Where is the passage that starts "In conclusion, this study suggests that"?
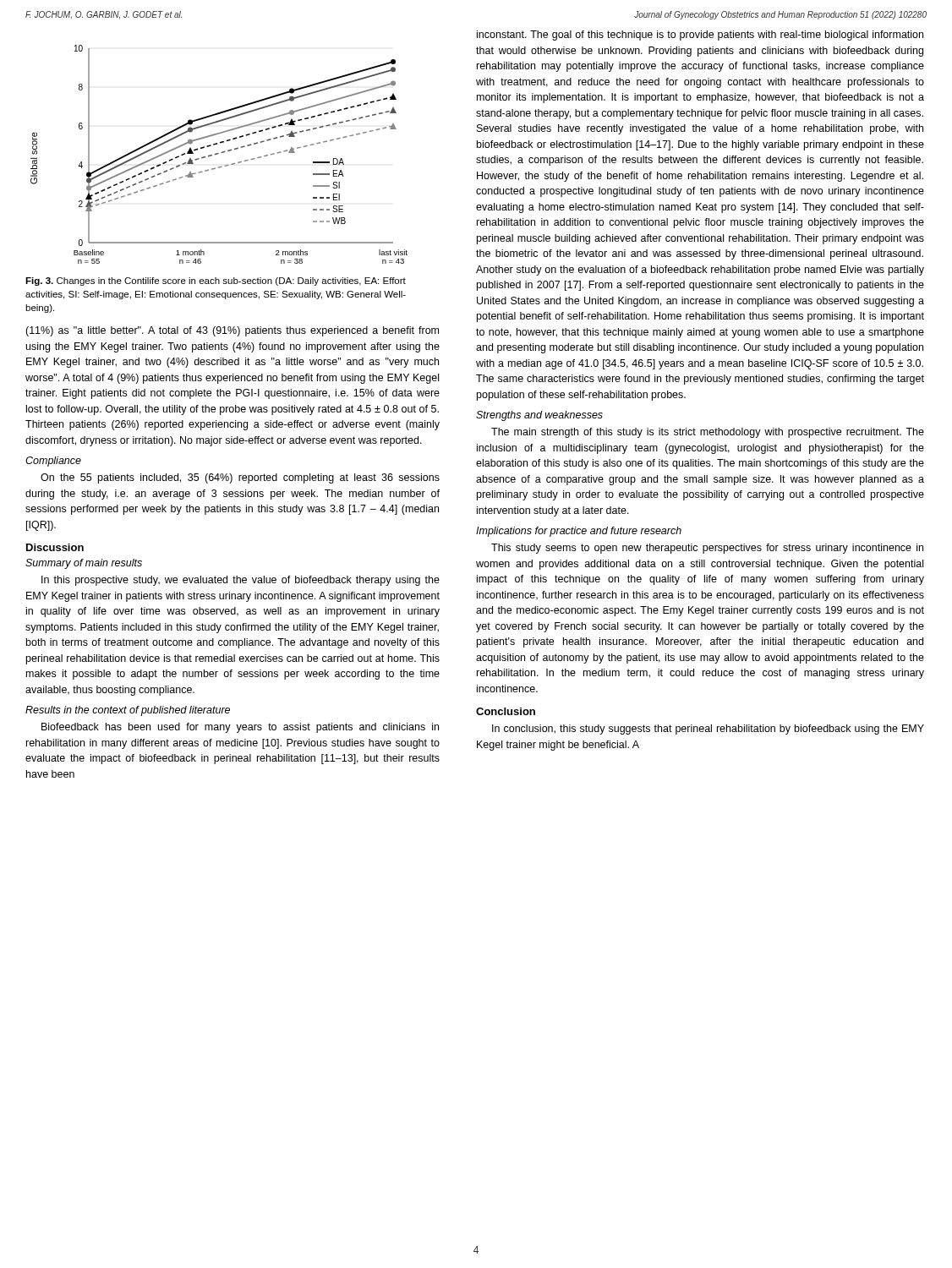This screenshot has height=1268, width=952. tap(700, 737)
